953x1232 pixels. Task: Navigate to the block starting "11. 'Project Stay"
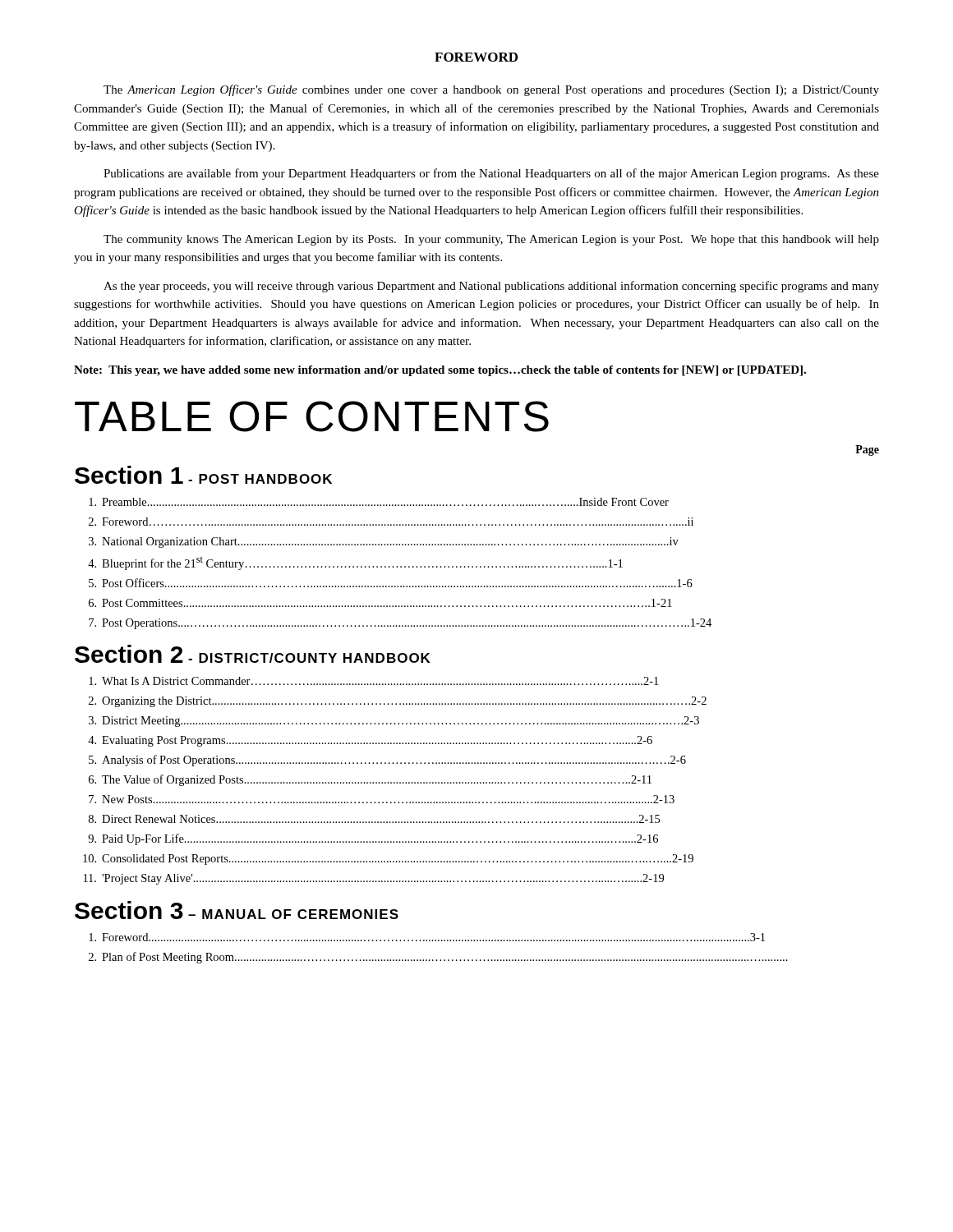click(x=431, y=879)
